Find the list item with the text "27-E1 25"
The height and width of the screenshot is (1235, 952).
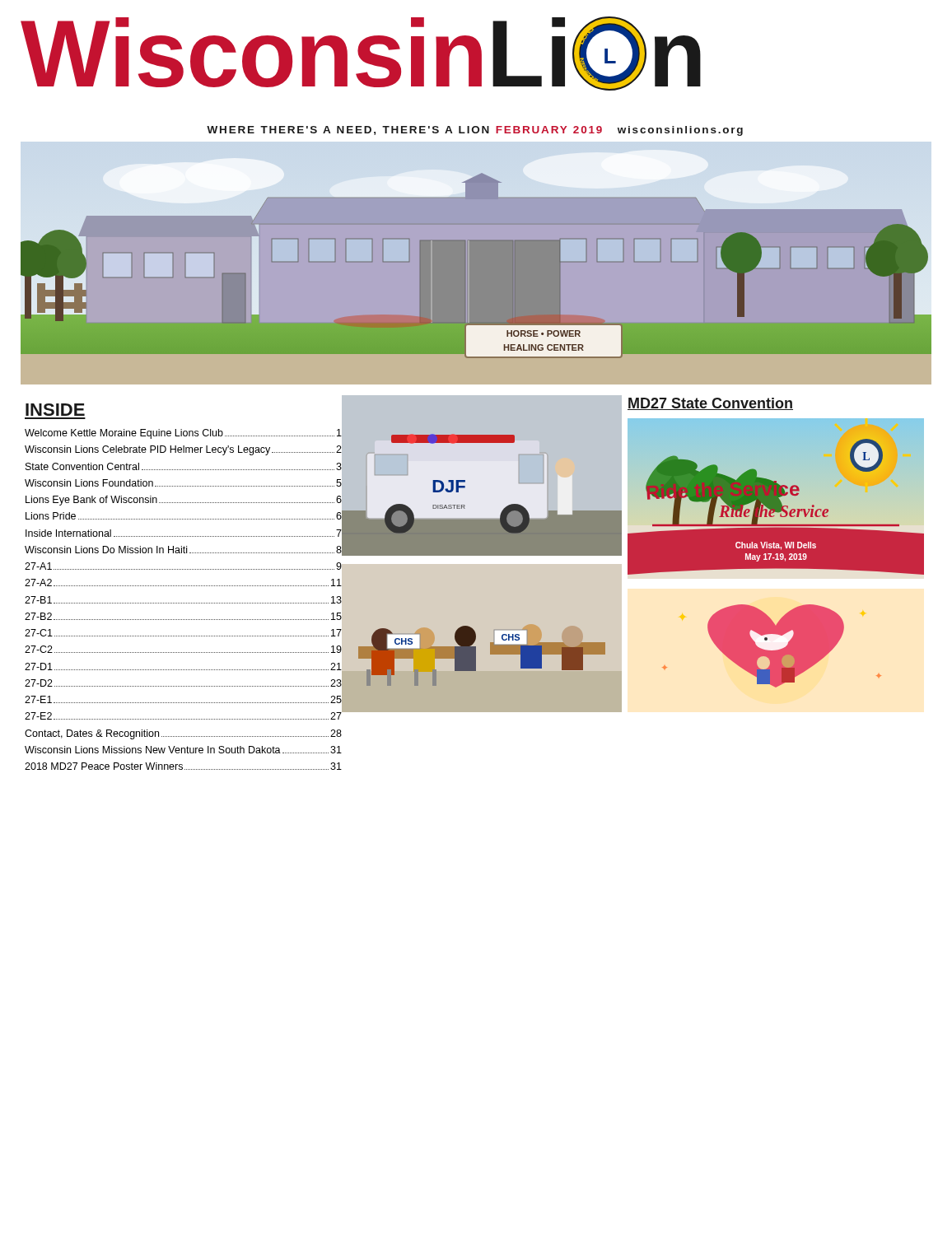183,700
